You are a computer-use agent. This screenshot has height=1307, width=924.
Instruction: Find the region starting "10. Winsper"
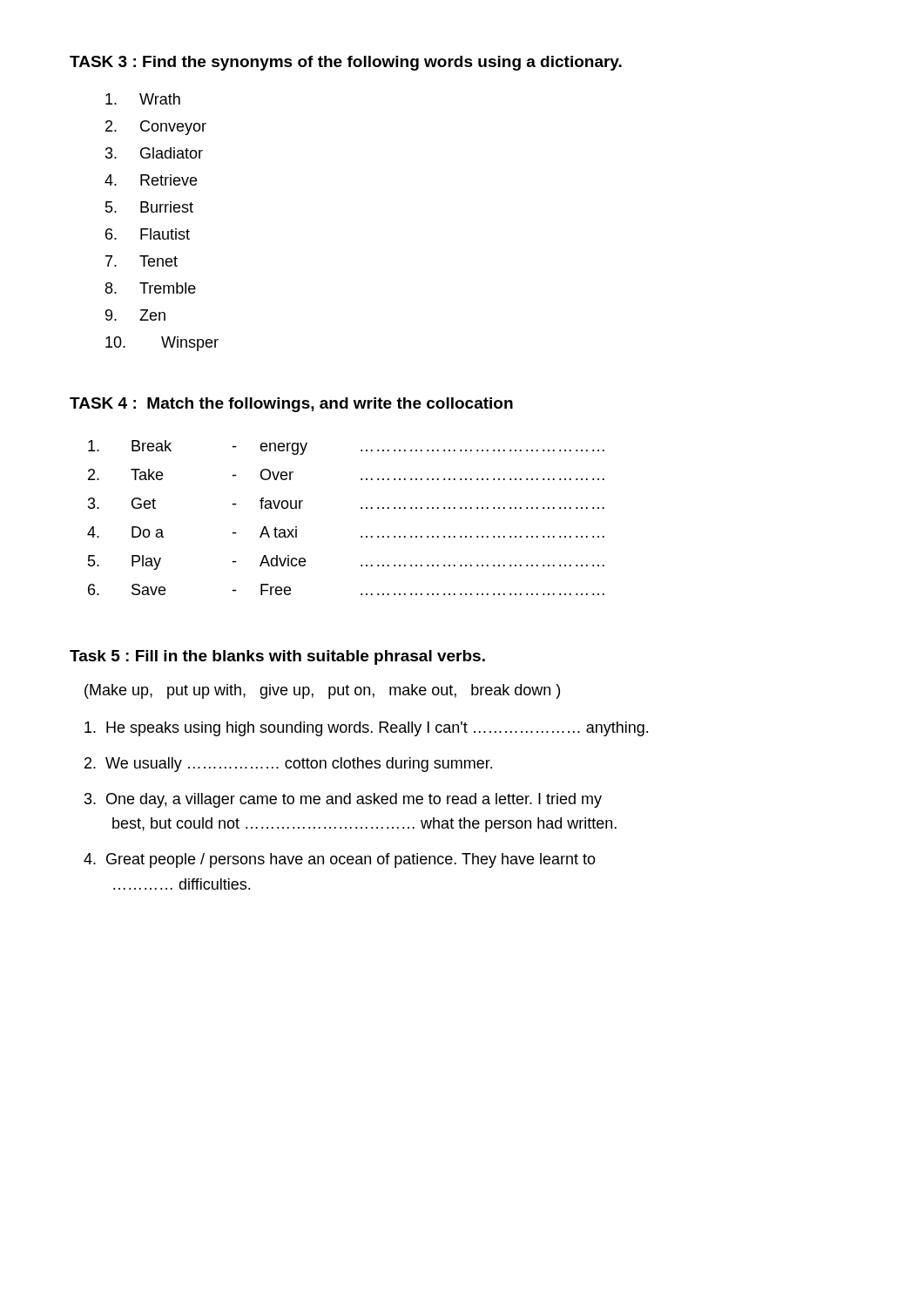(x=162, y=343)
